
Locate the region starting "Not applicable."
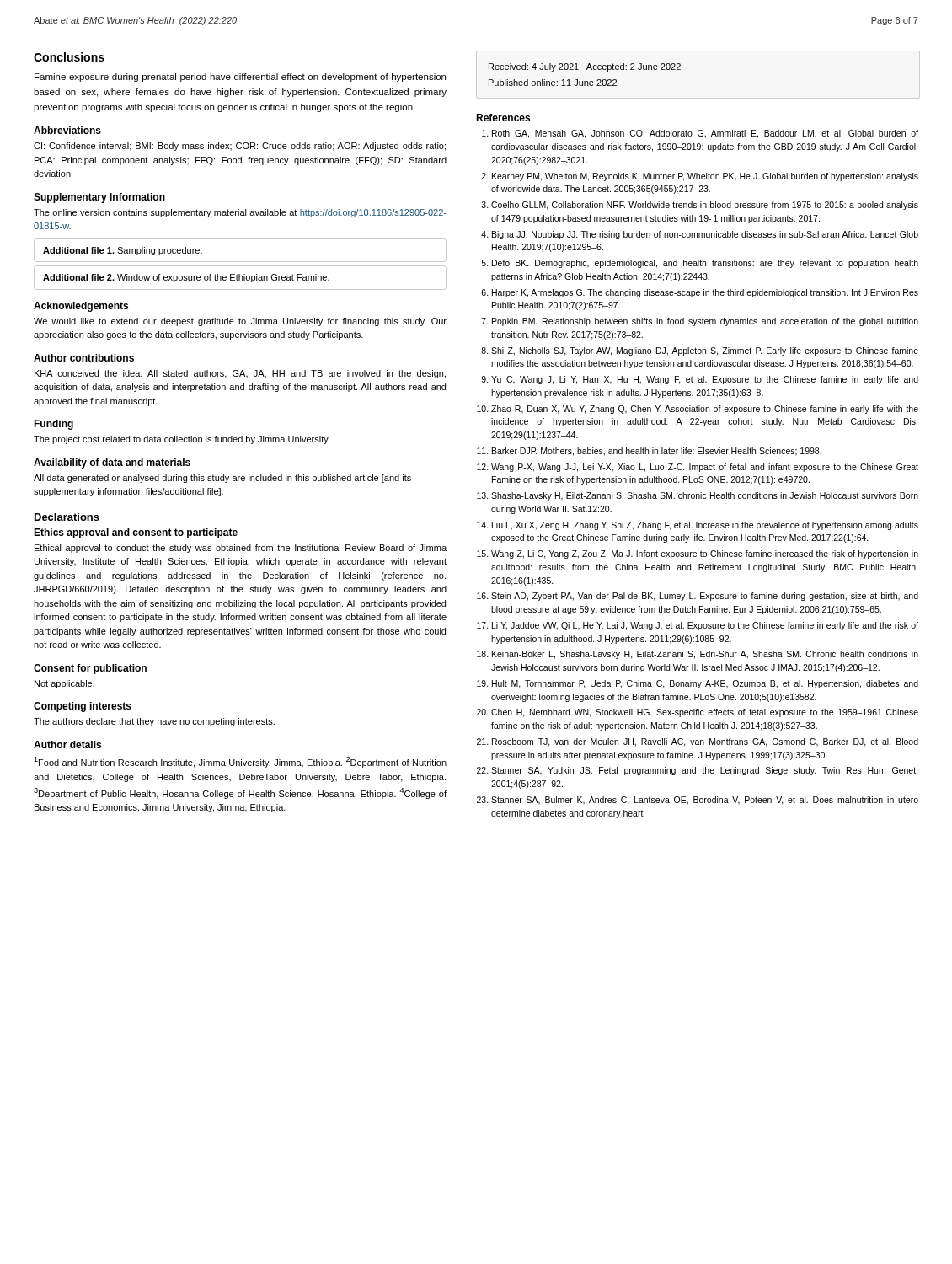pos(64,683)
